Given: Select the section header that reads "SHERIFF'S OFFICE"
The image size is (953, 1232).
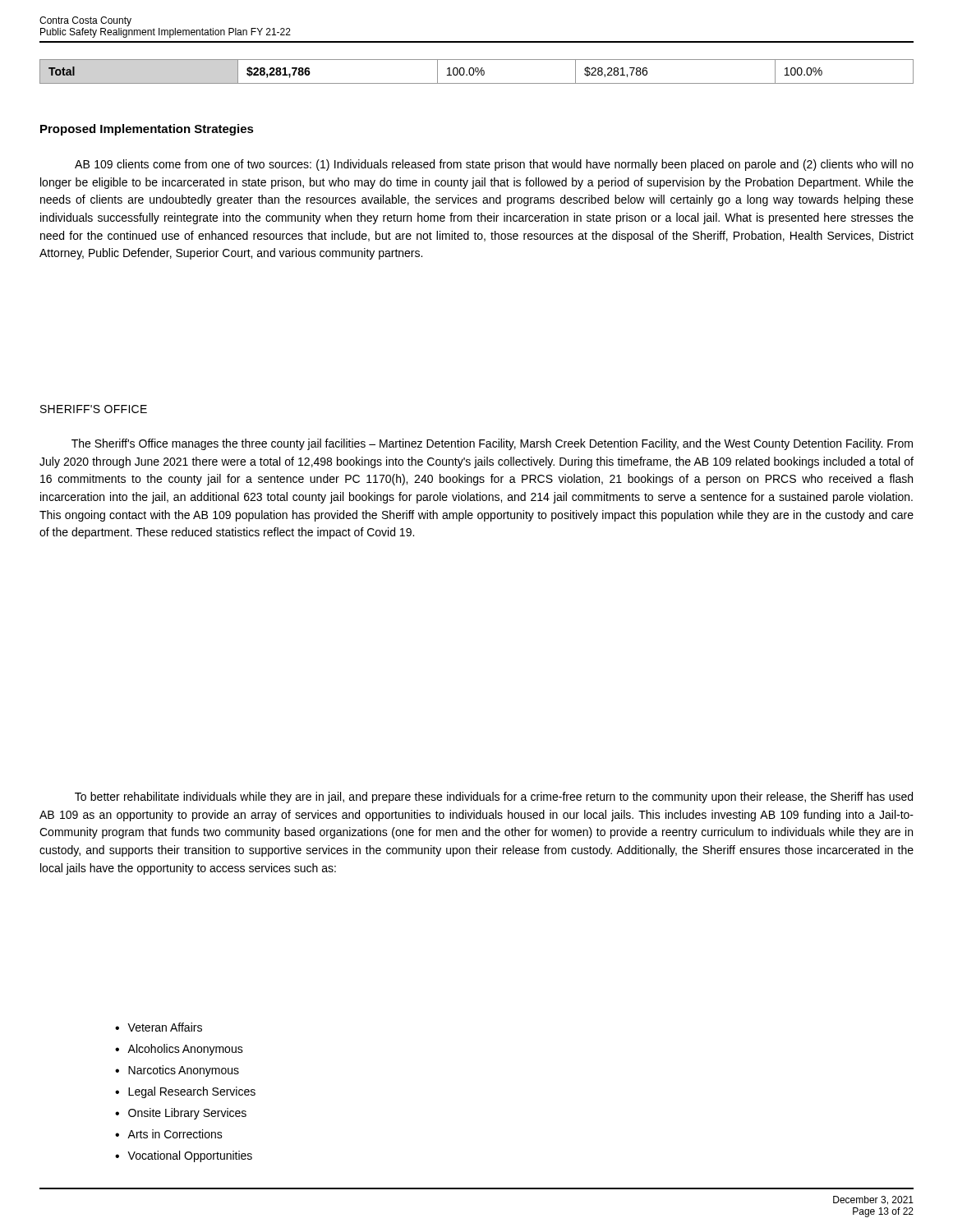Looking at the screenshot, I should [x=93, y=409].
